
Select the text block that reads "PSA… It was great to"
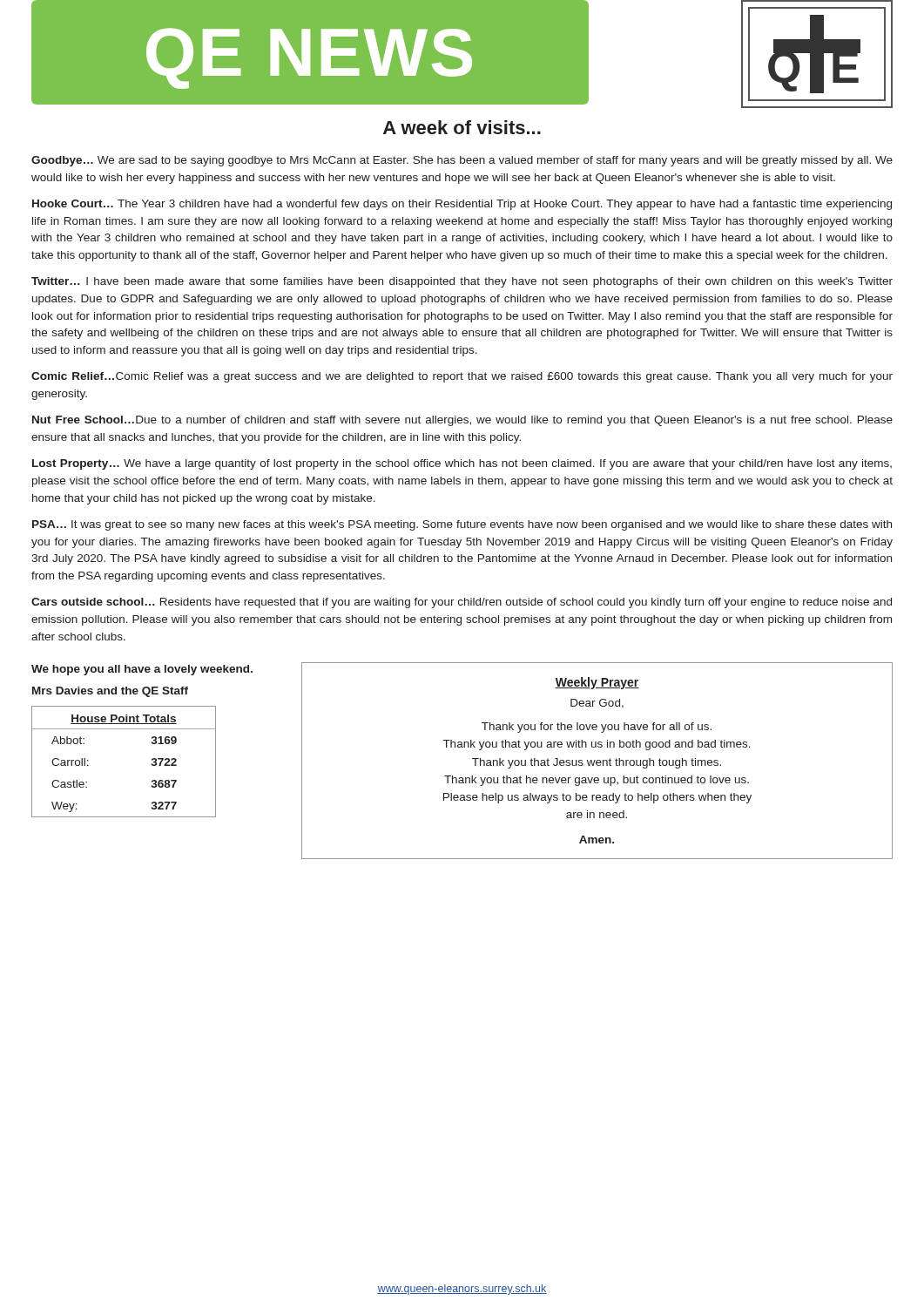click(462, 550)
